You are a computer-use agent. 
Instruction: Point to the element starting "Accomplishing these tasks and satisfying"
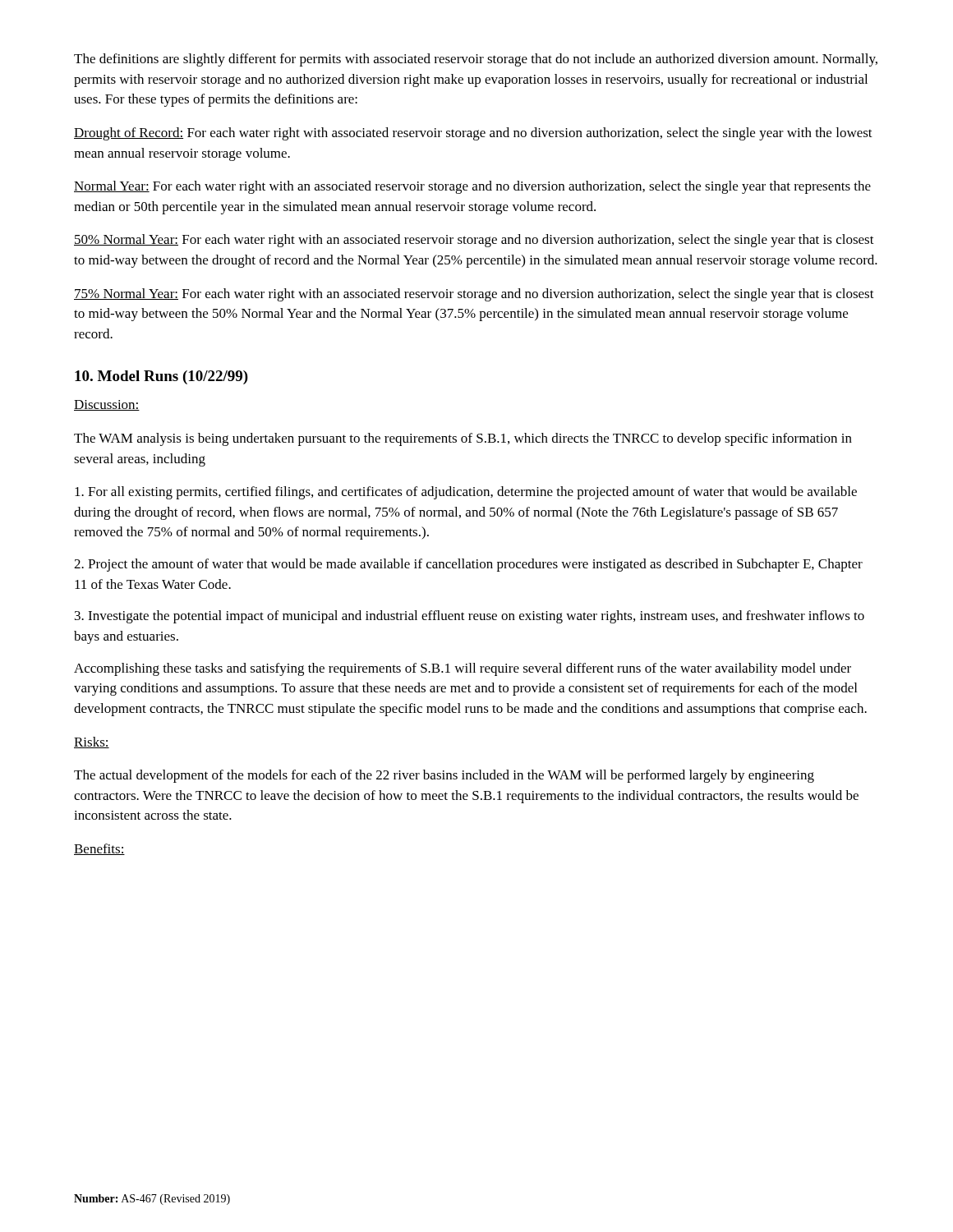pyautogui.click(x=471, y=688)
